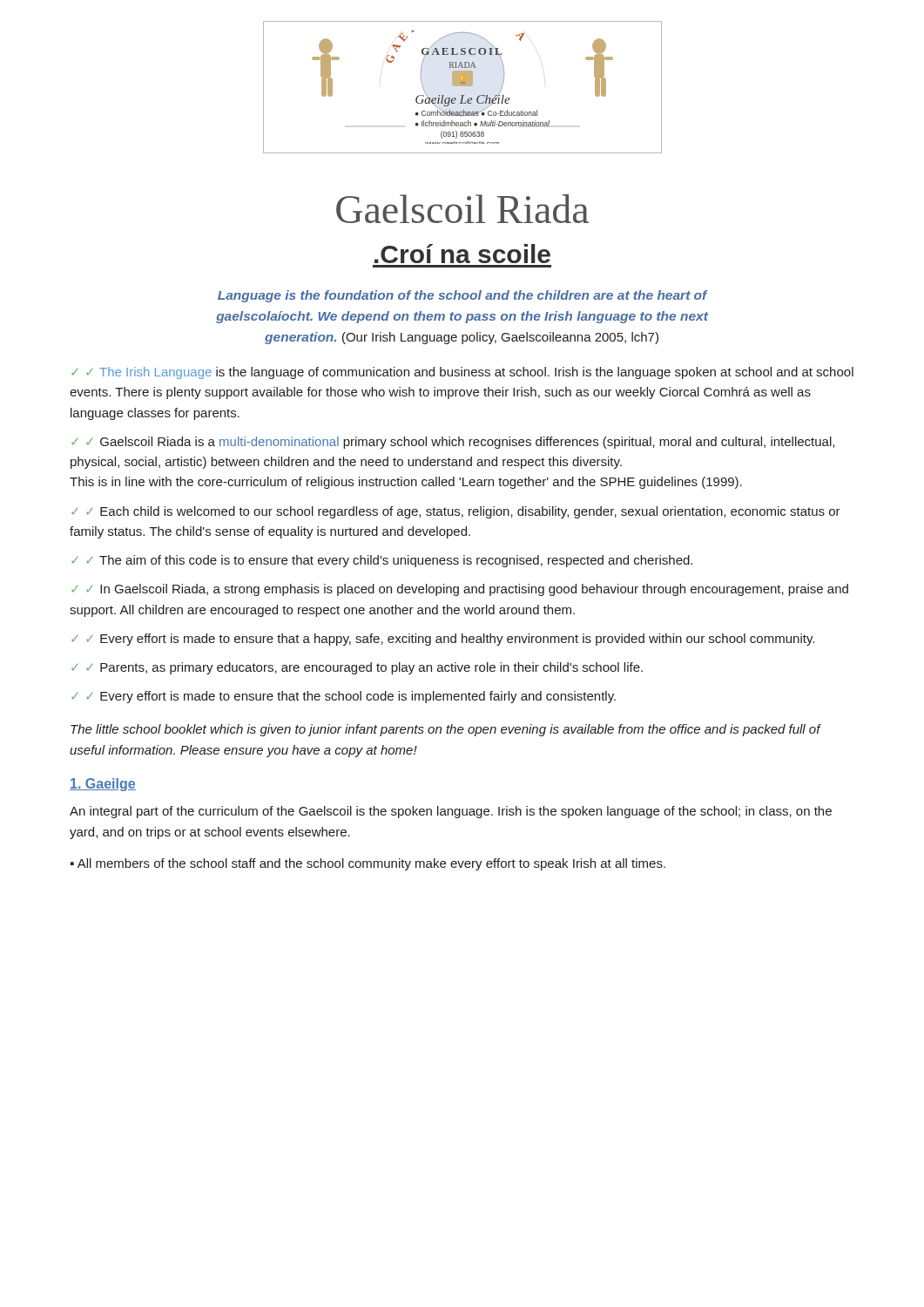The image size is (924, 1307).
Task: Locate the block of text that opens with "An integral part of the curriculum of the"
Action: 451,821
